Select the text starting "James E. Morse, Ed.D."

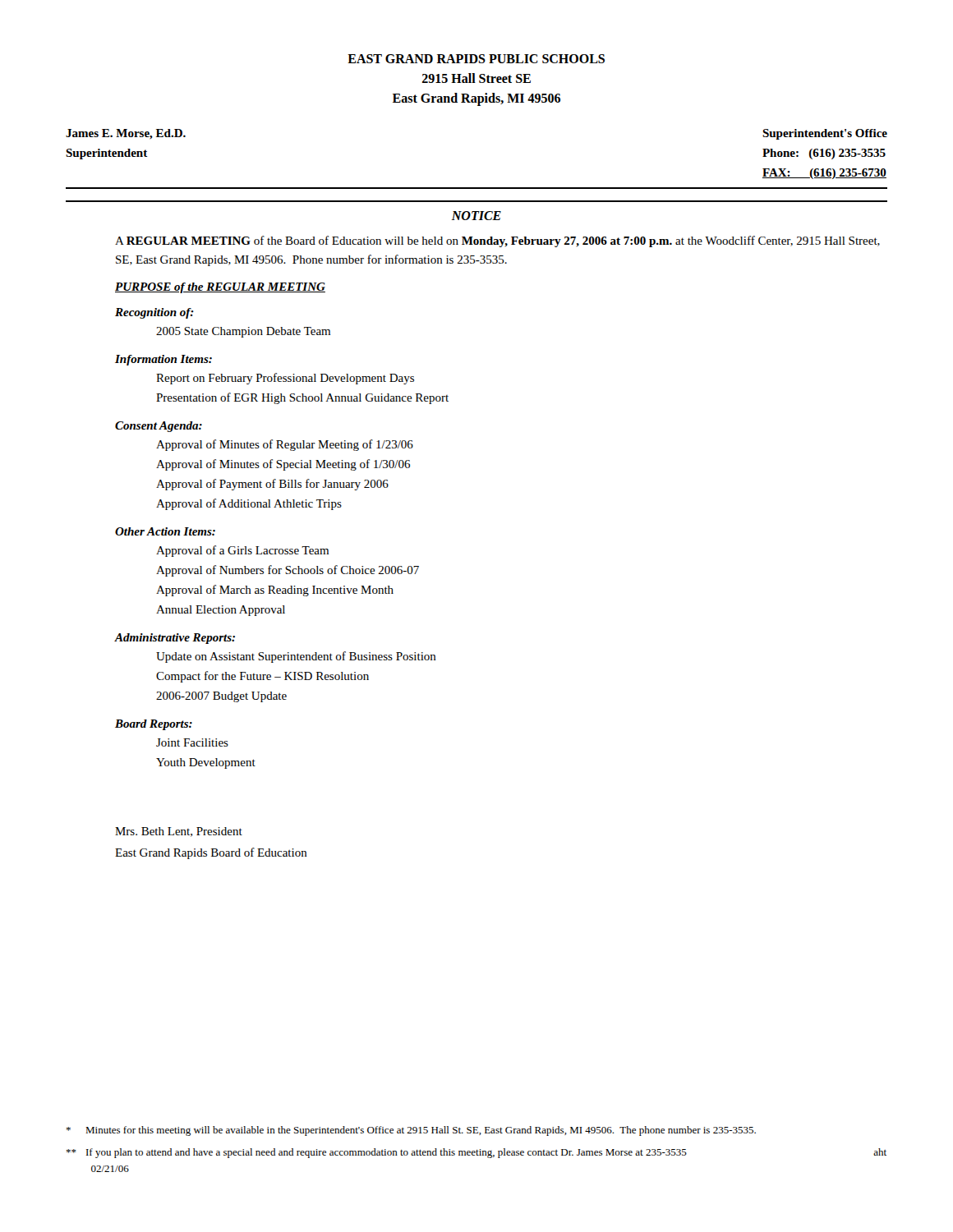(121, 134)
